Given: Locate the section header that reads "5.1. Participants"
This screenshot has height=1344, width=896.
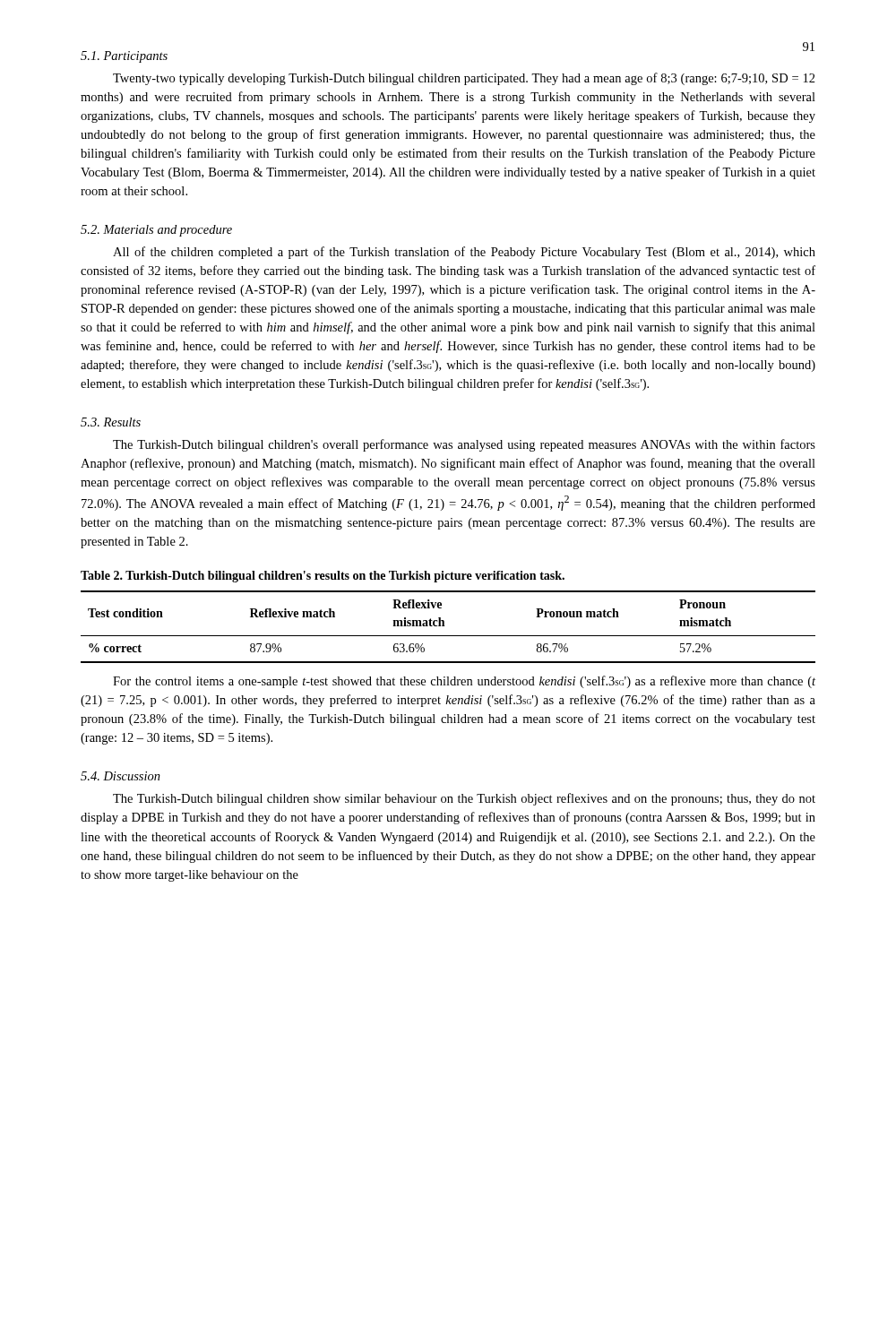Looking at the screenshot, I should pos(124,56).
